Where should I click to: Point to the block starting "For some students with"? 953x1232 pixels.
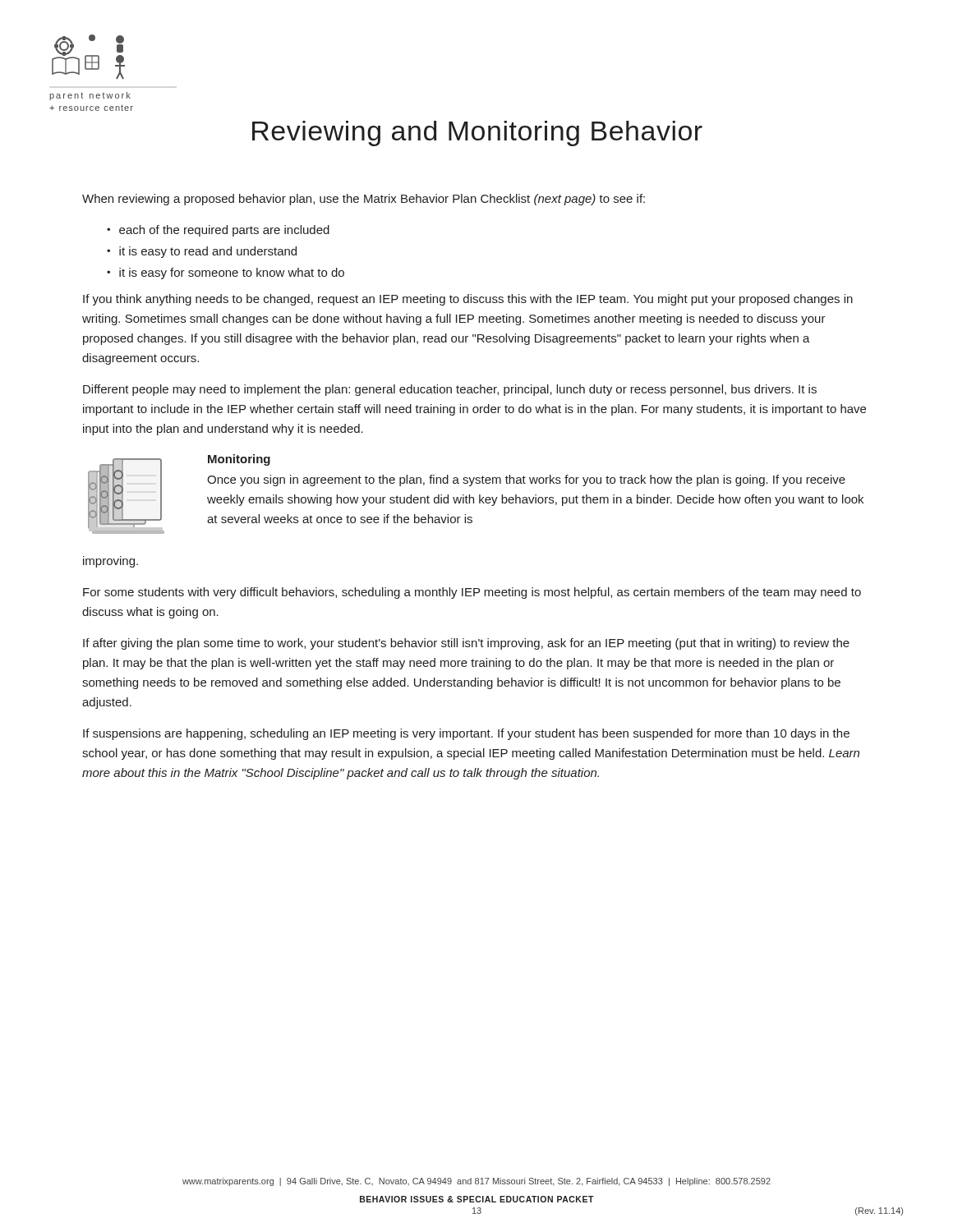[472, 602]
